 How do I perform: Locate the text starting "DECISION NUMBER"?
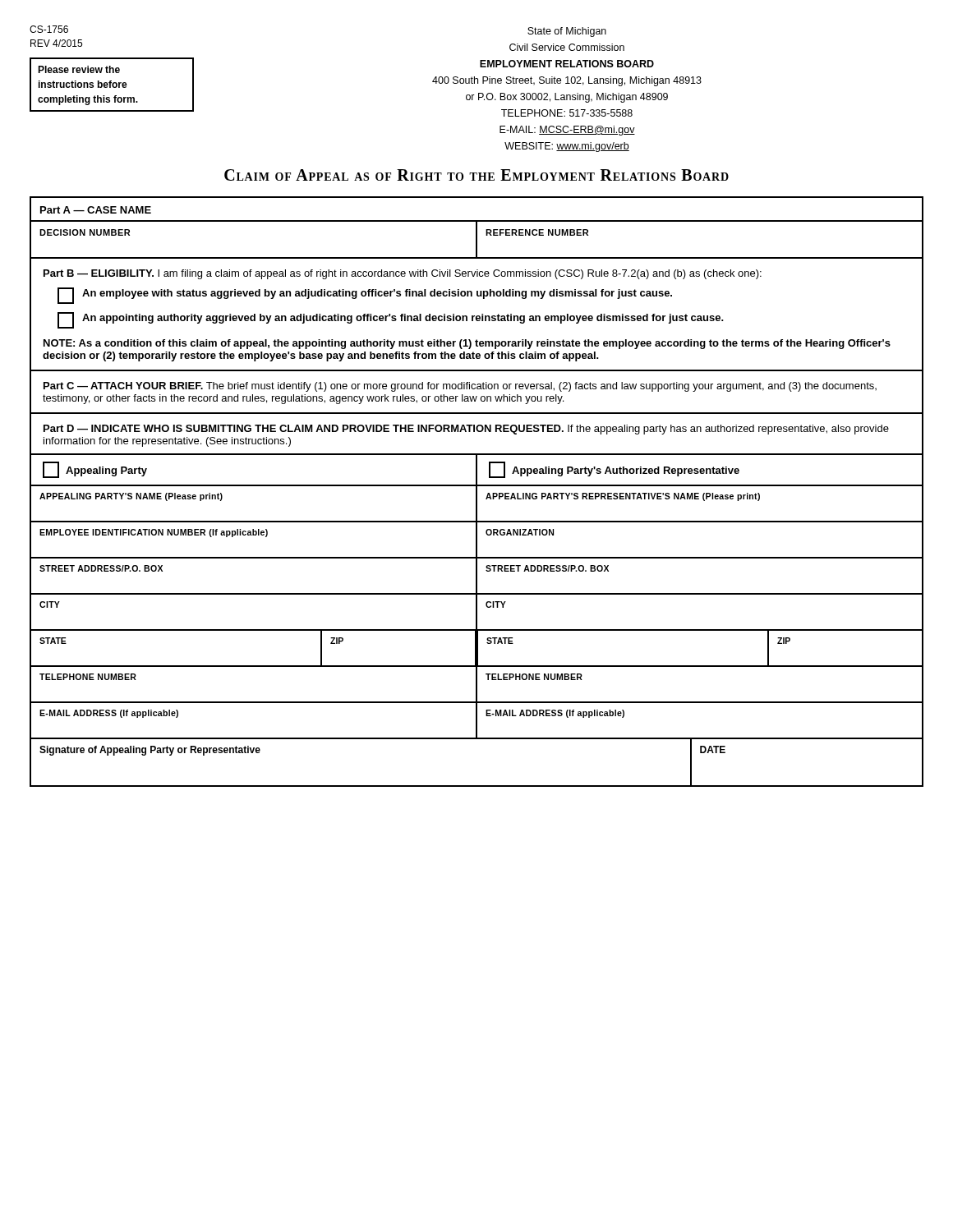click(x=85, y=232)
